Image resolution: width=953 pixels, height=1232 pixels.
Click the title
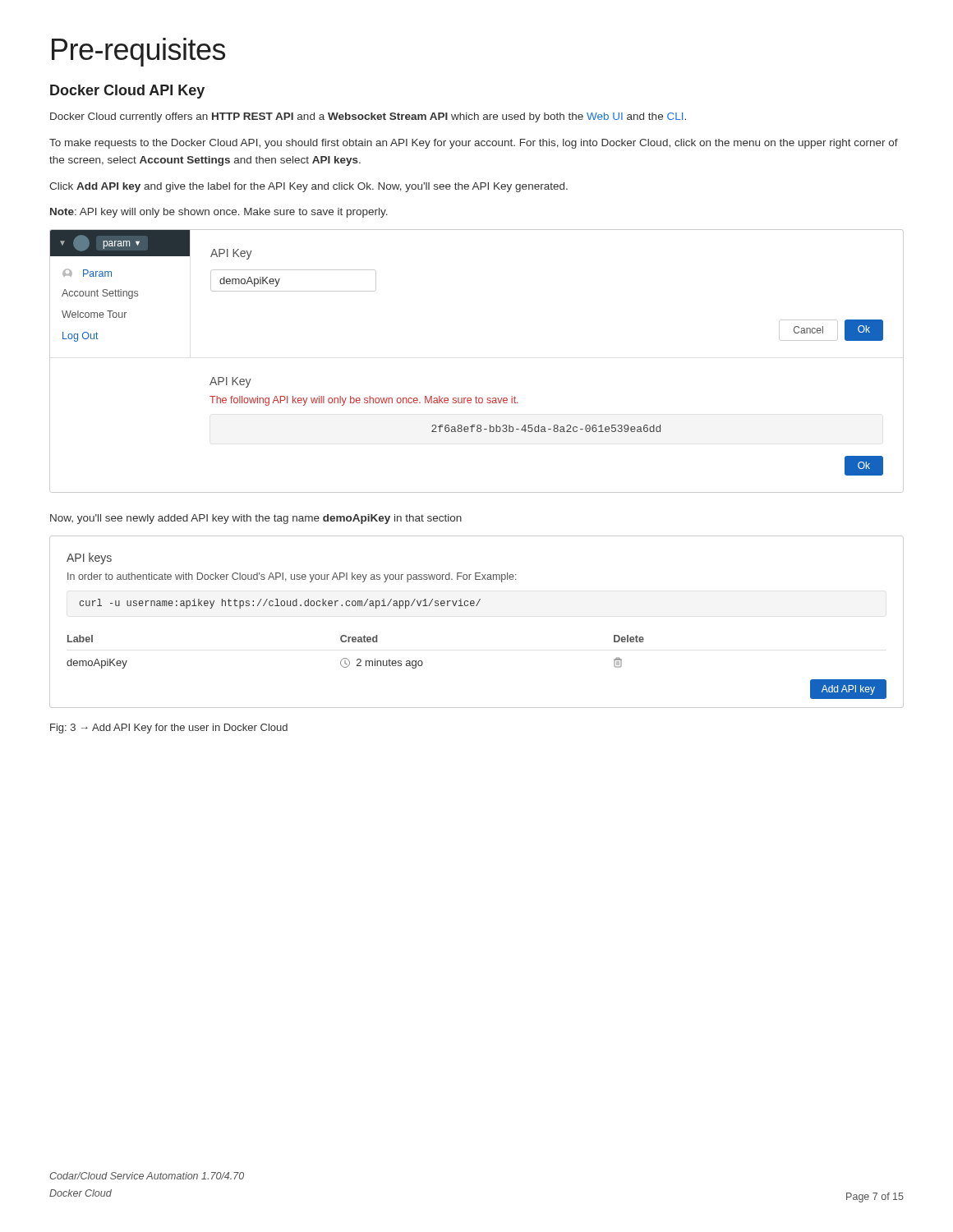(476, 50)
